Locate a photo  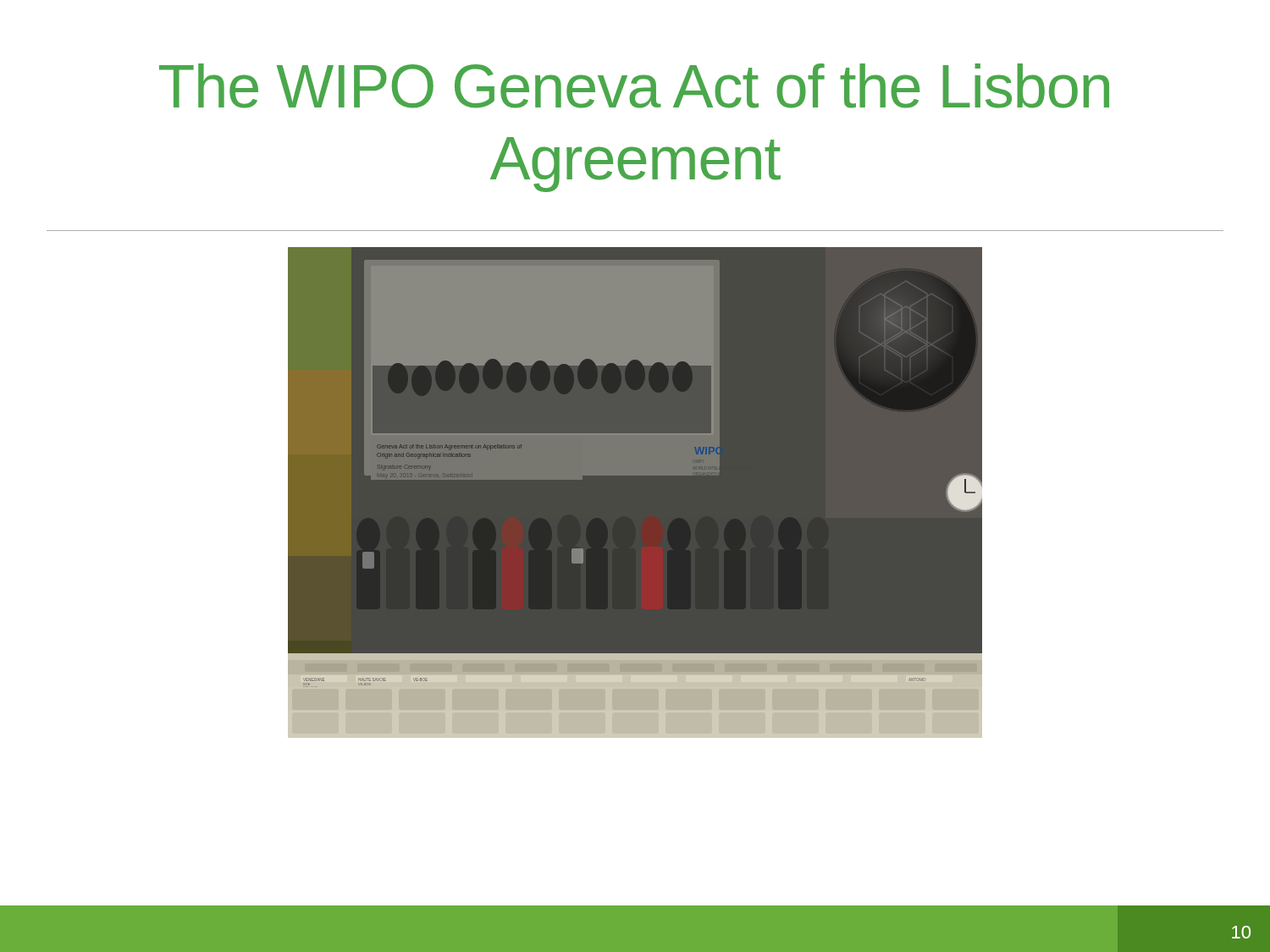[635, 493]
